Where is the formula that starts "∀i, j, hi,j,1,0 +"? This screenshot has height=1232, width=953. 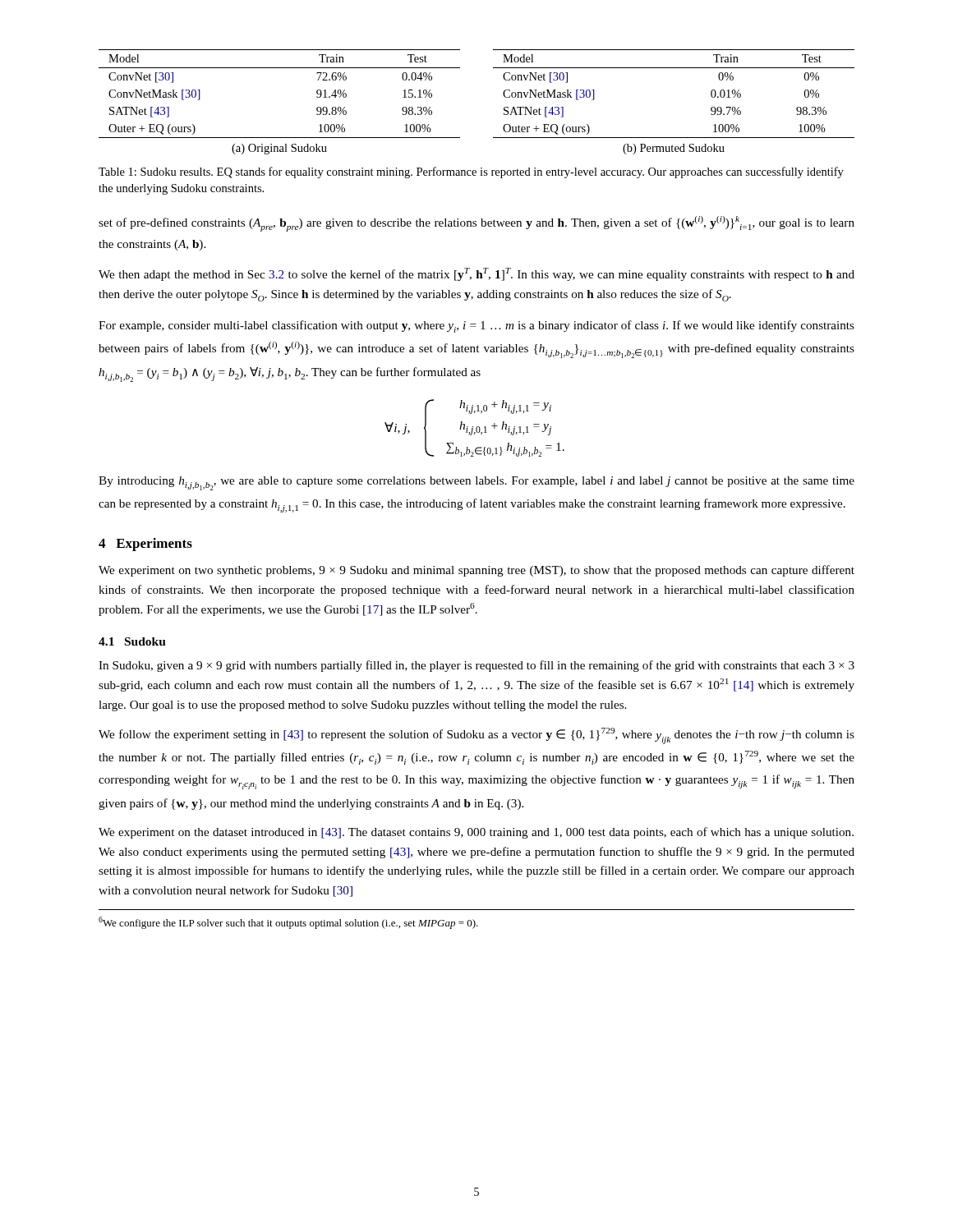tap(476, 428)
